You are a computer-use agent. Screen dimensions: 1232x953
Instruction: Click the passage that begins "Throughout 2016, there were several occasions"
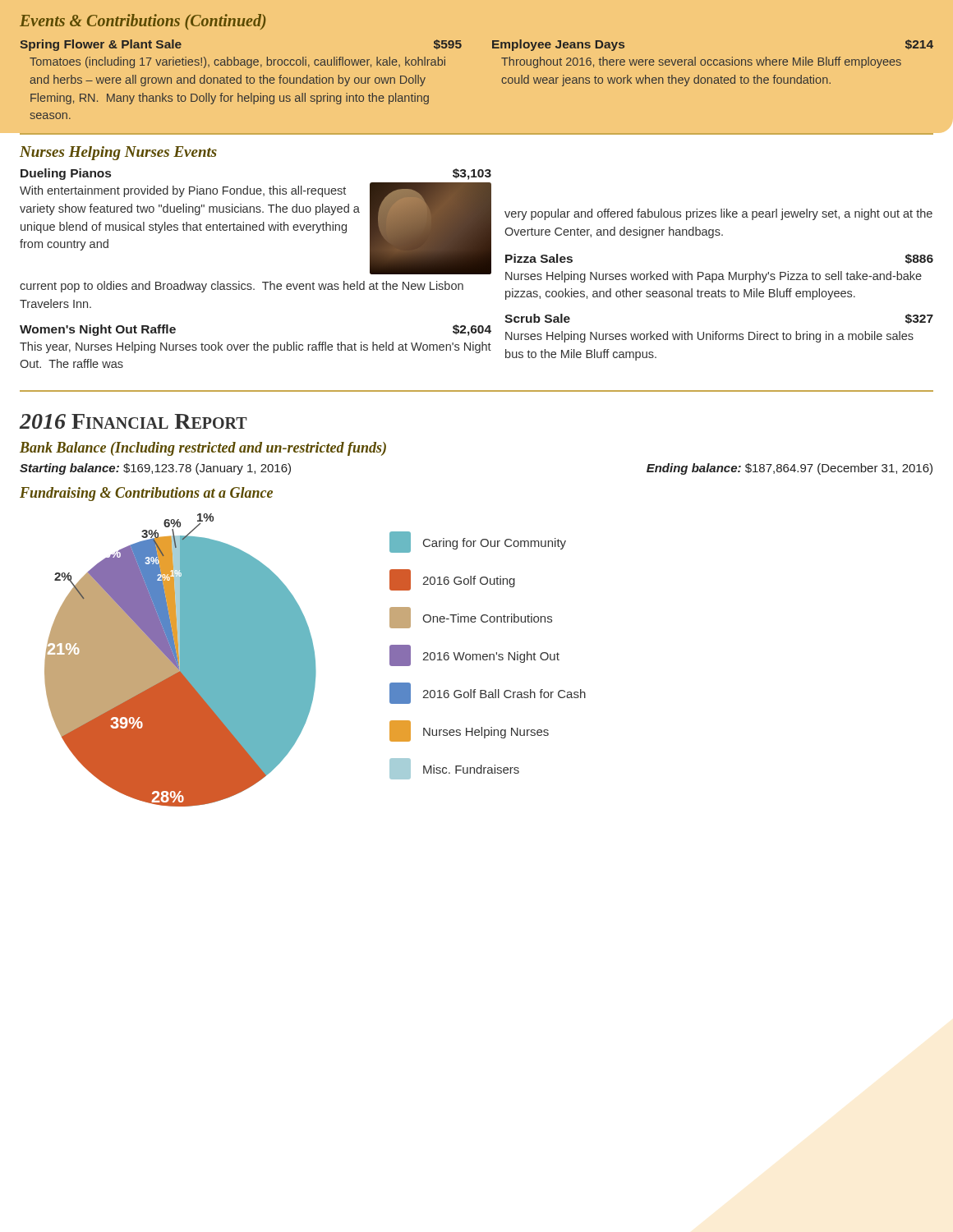tap(701, 71)
